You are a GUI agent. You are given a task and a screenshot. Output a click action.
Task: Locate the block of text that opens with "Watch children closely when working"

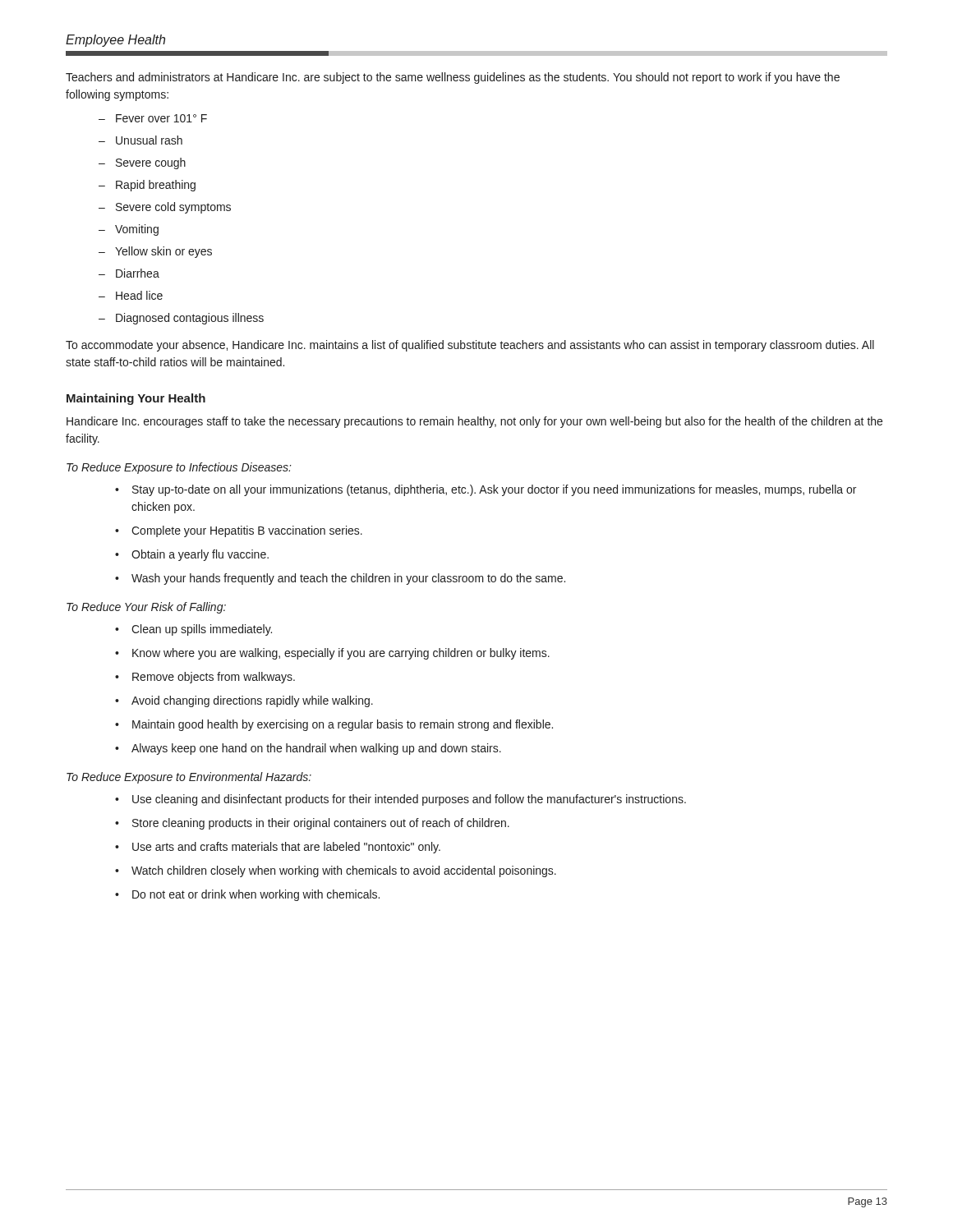[344, 871]
